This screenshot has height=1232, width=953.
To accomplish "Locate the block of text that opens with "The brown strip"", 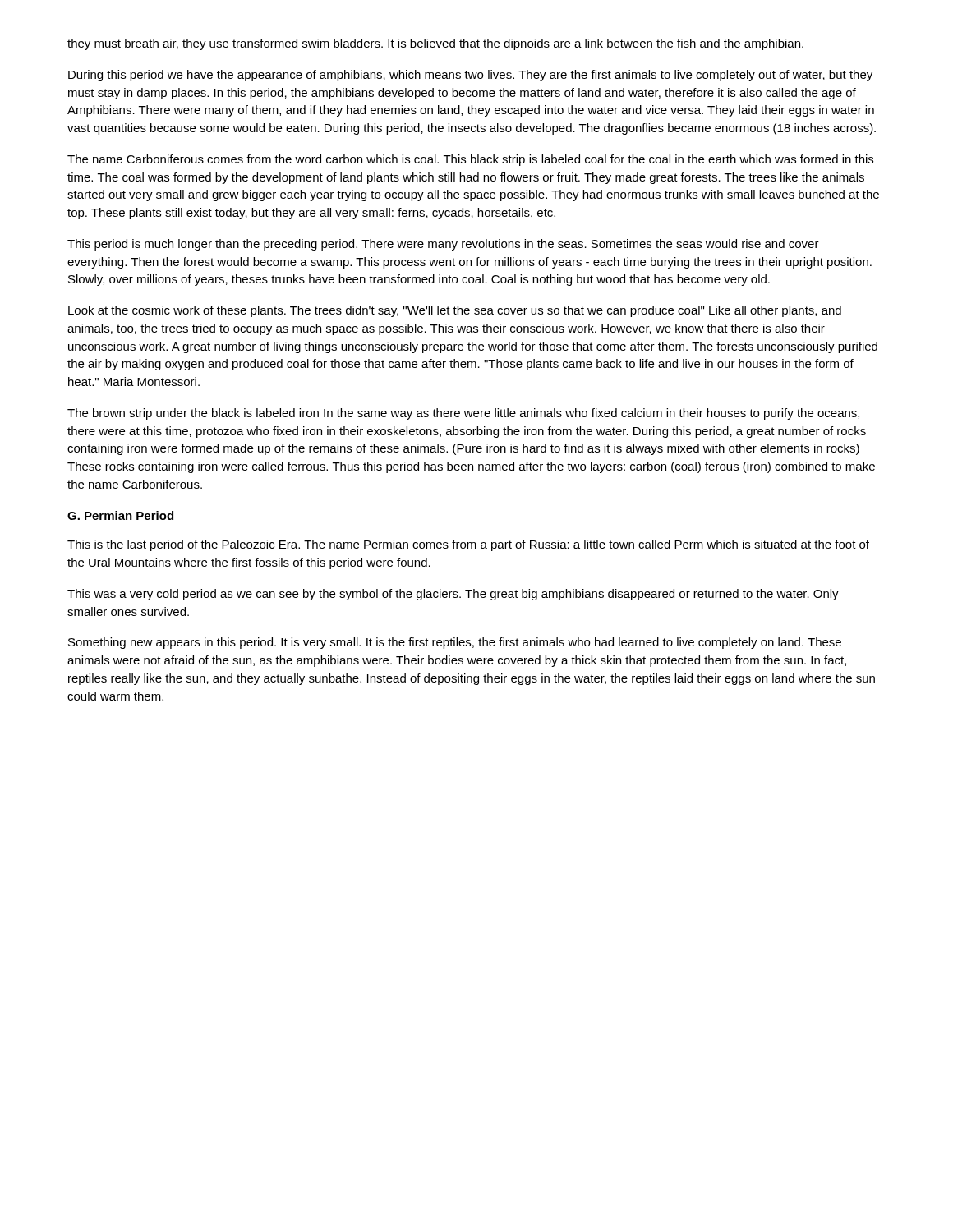I will [x=471, y=448].
